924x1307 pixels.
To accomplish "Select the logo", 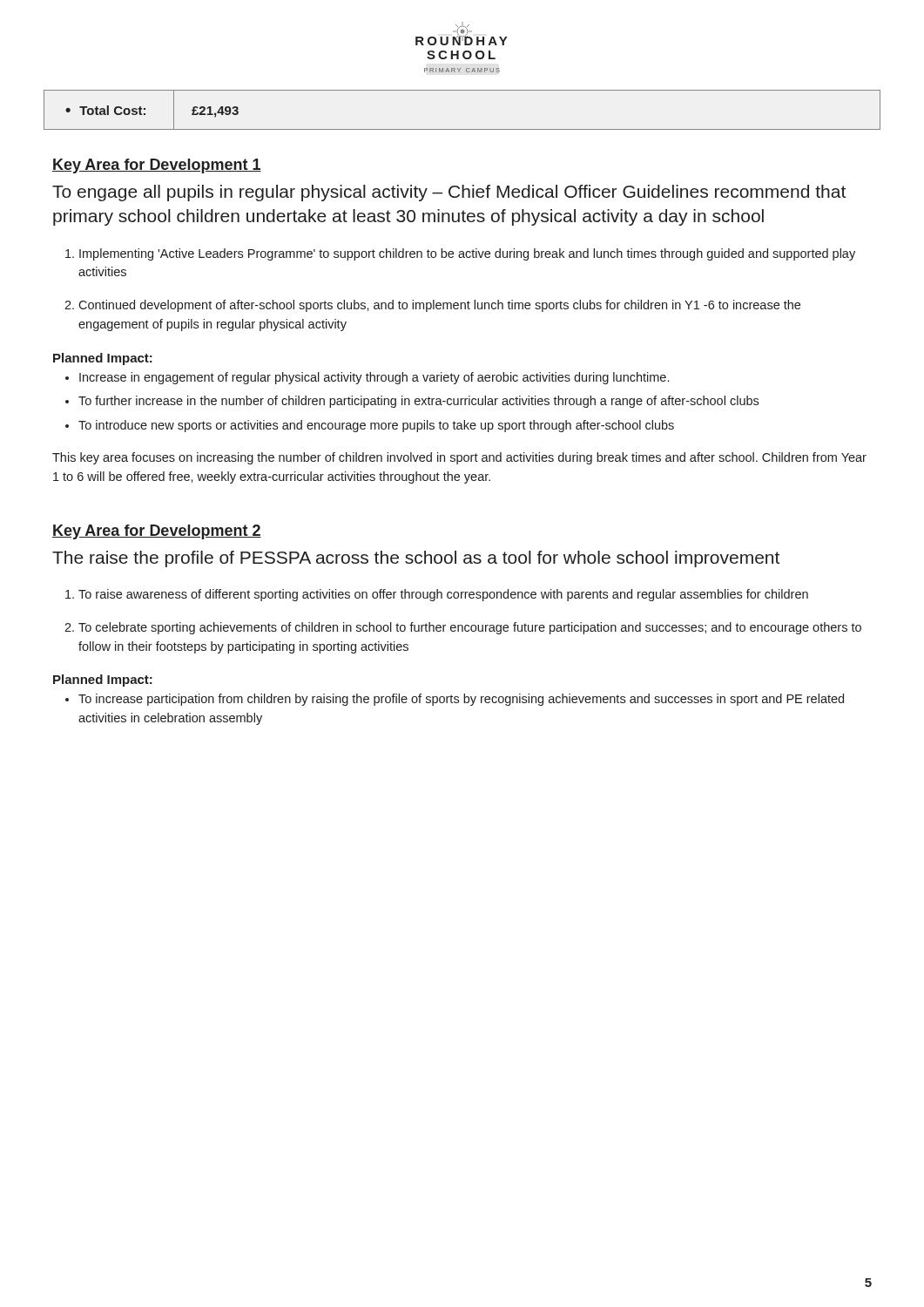I will pos(462,42).
